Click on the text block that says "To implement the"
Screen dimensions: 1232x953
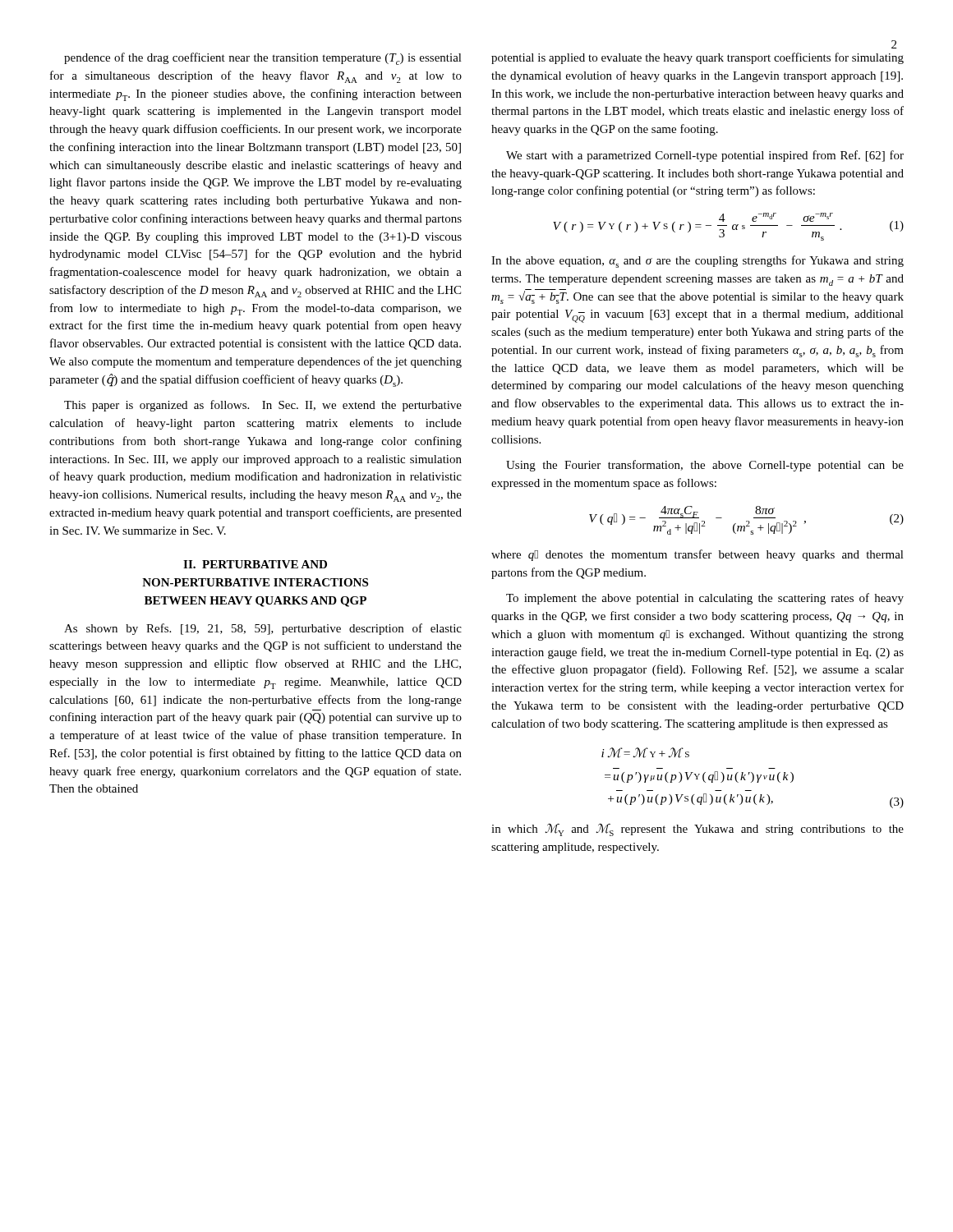[698, 661]
